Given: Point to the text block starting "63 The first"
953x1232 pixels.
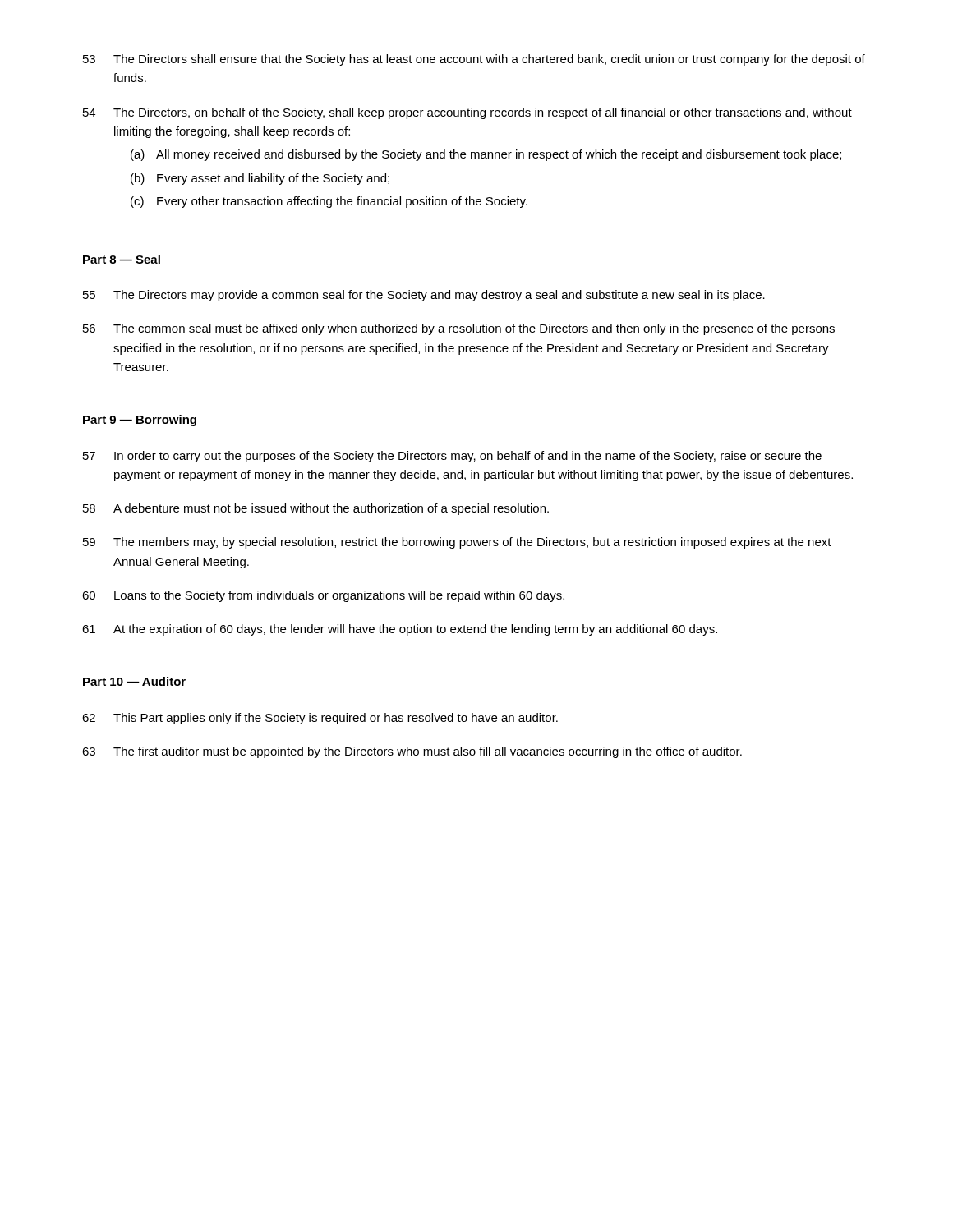Looking at the screenshot, I should click(x=476, y=751).
